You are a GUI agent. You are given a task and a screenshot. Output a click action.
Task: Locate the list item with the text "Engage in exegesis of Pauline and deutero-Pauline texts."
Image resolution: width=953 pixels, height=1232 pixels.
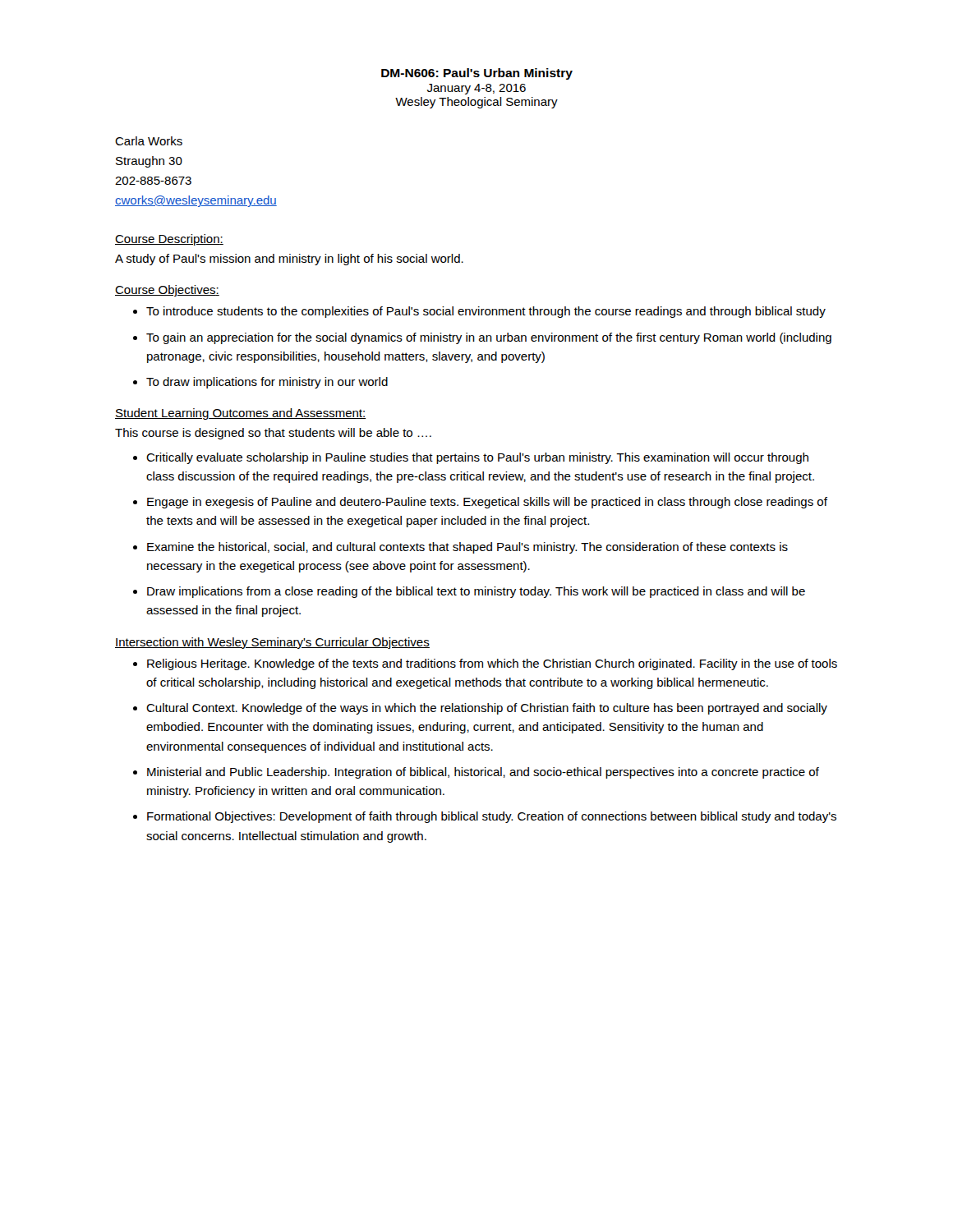(487, 511)
